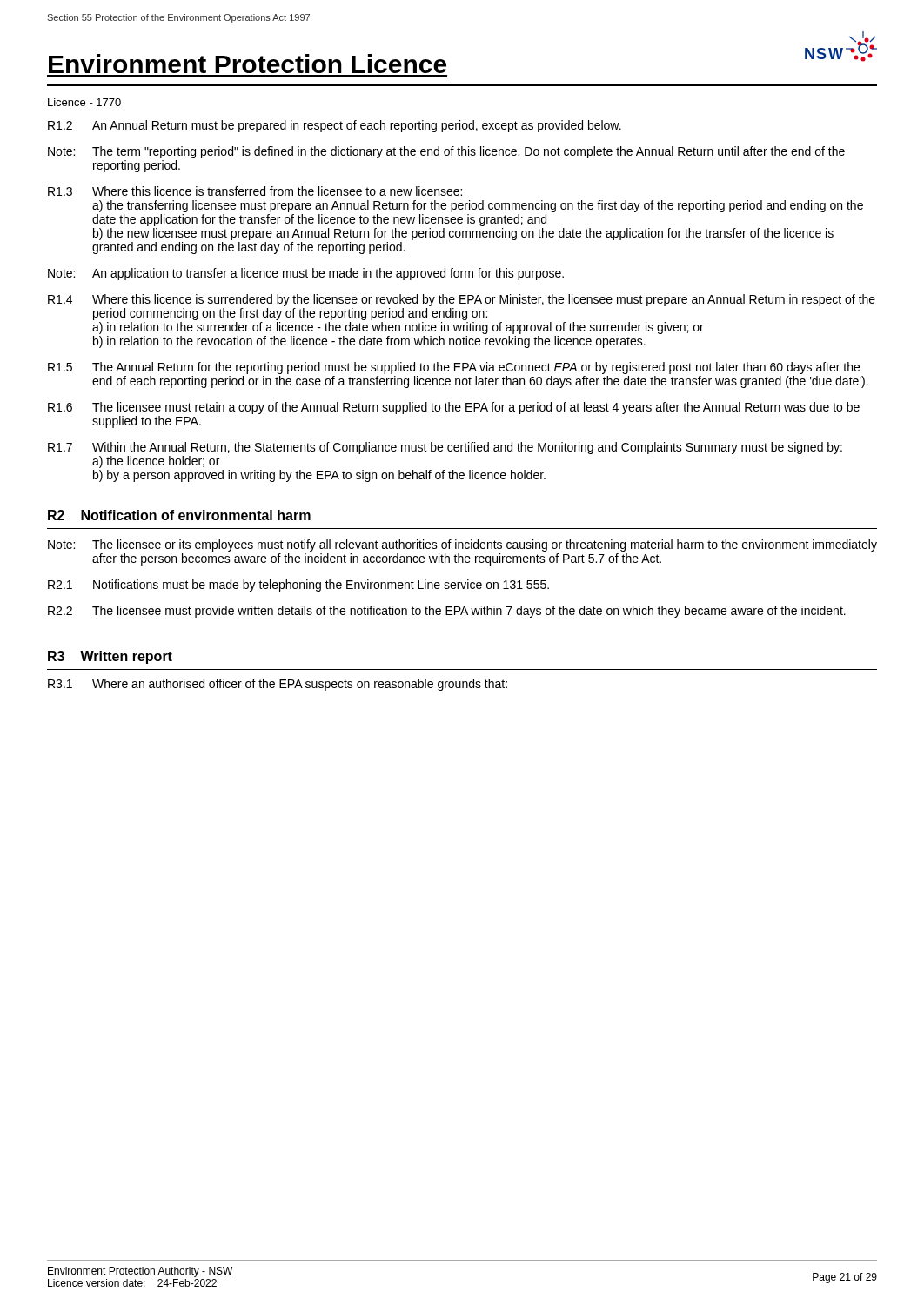Select the section header that reads "R2 Notification of environmental"
This screenshot has width=924, height=1305.
click(179, 516)
